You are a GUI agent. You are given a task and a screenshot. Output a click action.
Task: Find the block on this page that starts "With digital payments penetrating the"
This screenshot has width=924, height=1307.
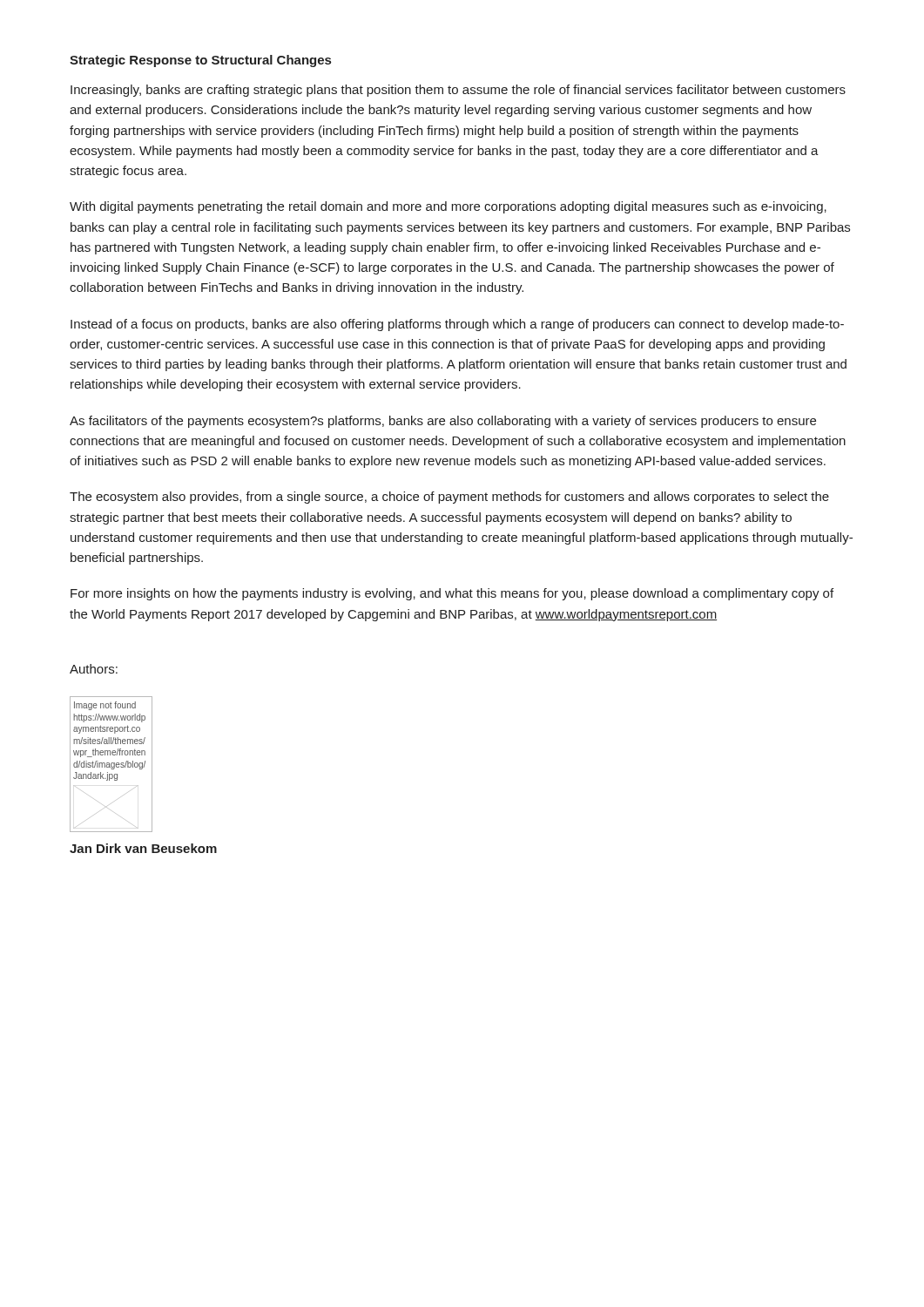(x=460, y=247)
